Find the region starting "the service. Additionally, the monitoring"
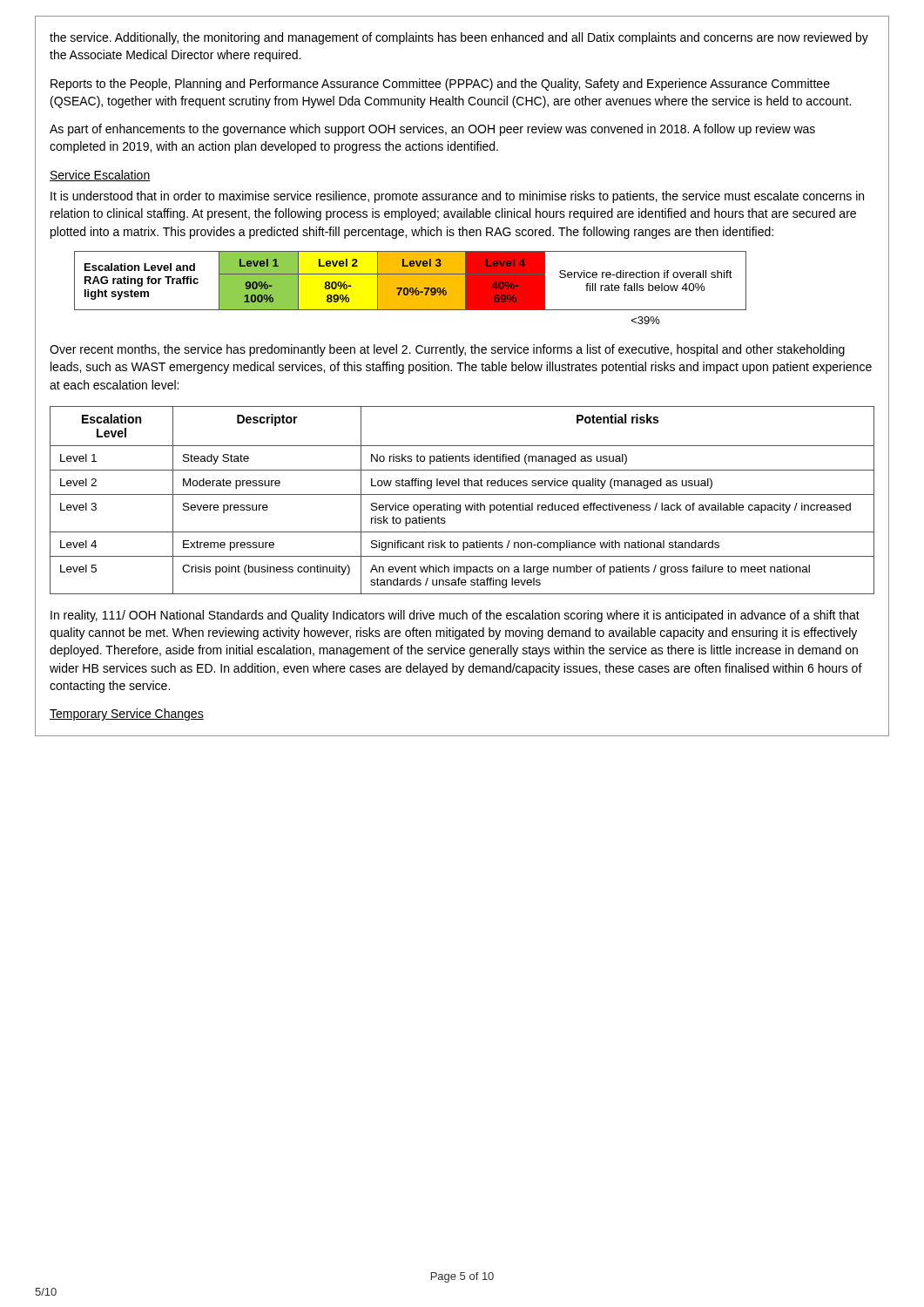The width and height of the screenshot is (924, 1307). pyautogui.click(x=462, y=92)
